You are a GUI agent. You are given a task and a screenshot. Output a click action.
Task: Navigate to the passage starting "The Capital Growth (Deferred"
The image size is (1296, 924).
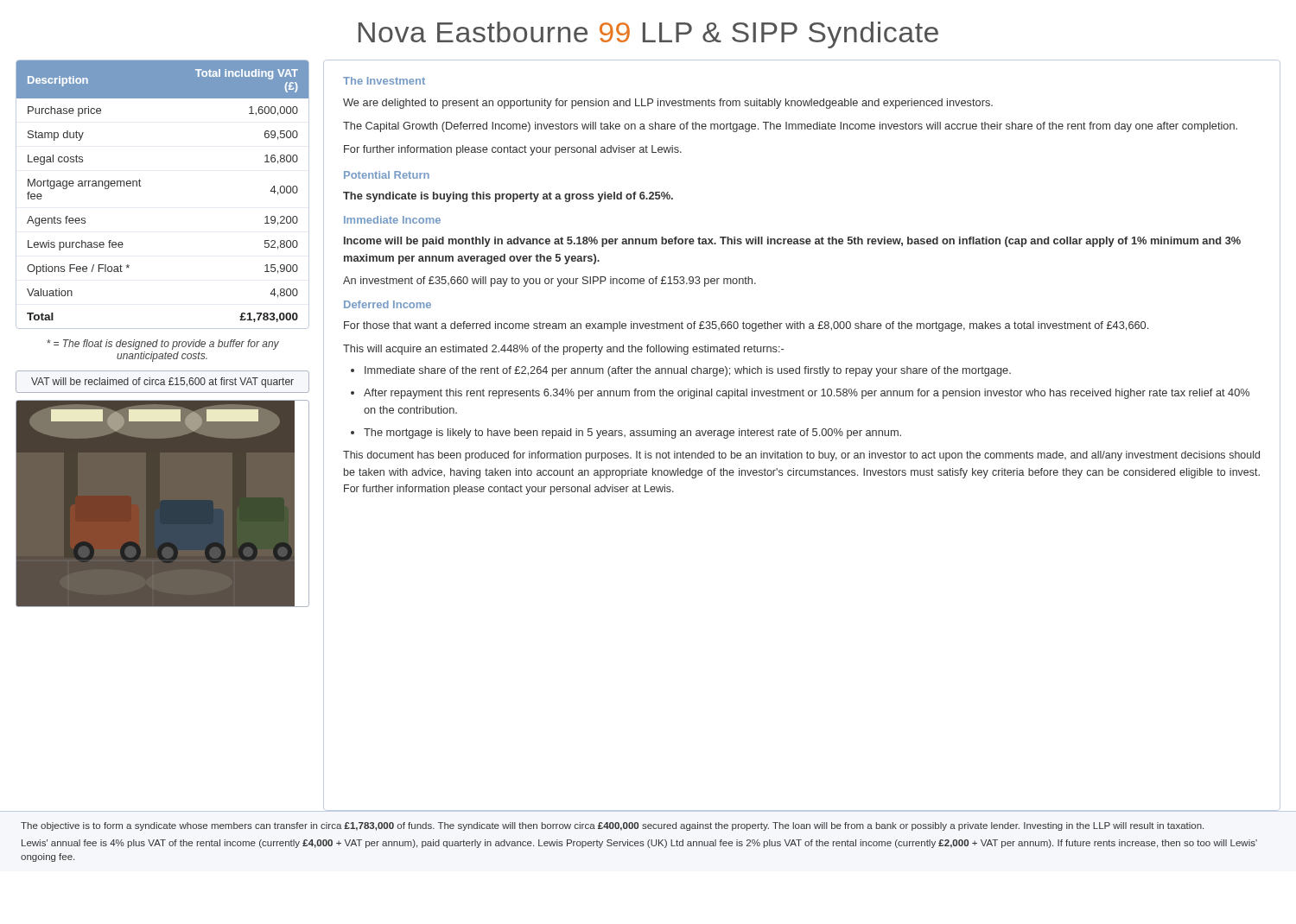(x=791, y=126)
